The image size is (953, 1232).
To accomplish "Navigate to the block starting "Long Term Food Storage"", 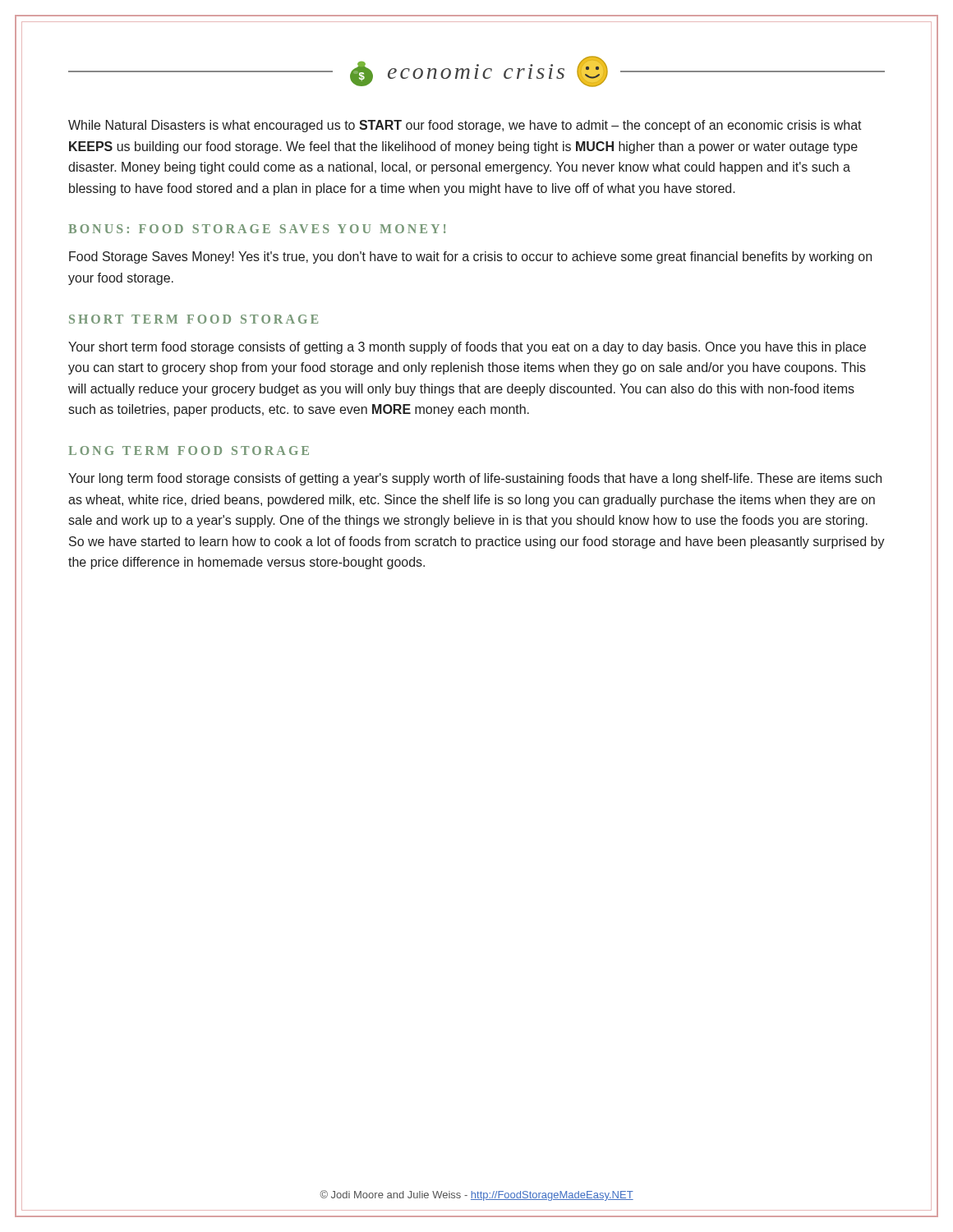I will click(190, 450).
